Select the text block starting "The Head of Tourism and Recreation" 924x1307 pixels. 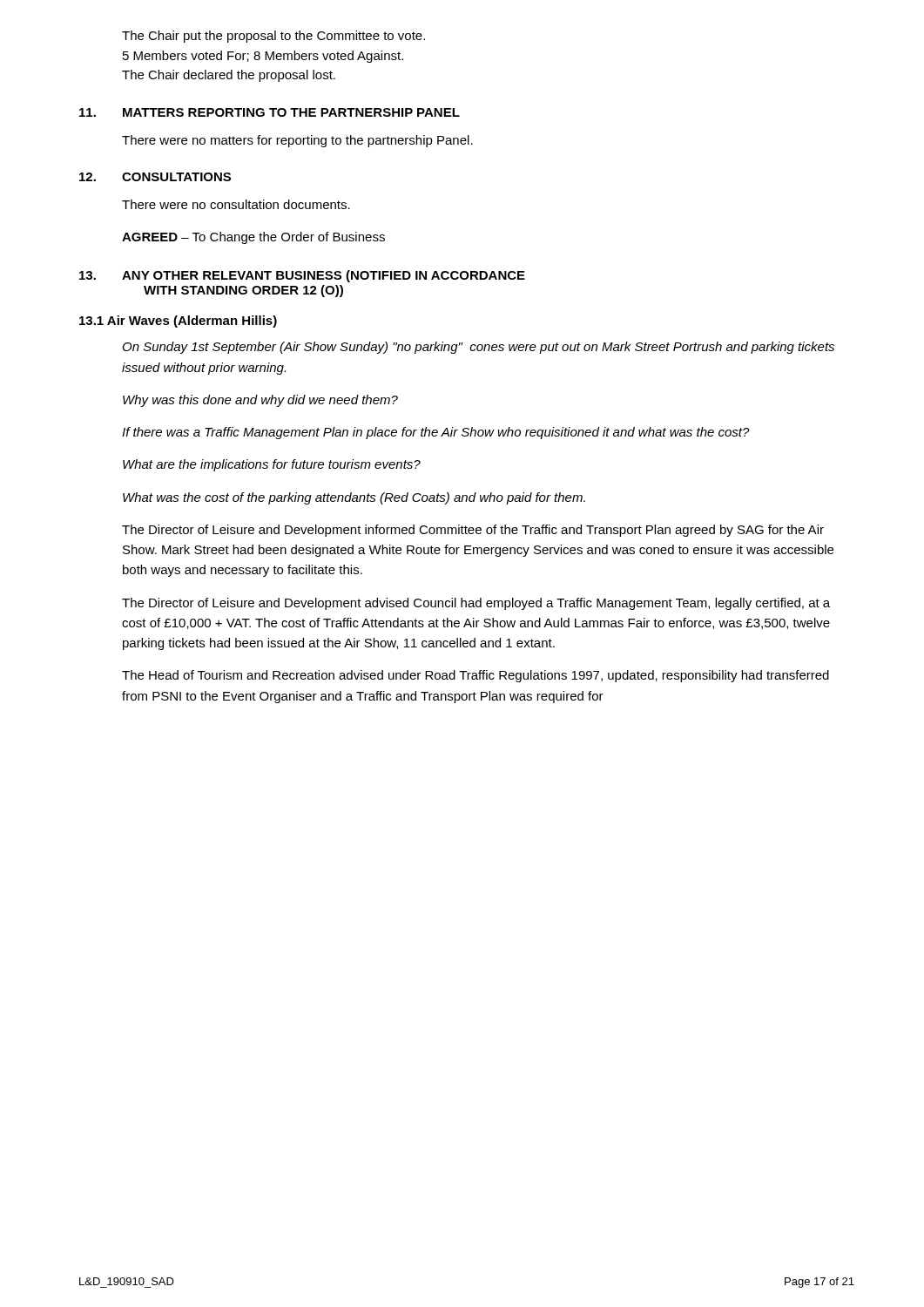[x=476, y=685]
